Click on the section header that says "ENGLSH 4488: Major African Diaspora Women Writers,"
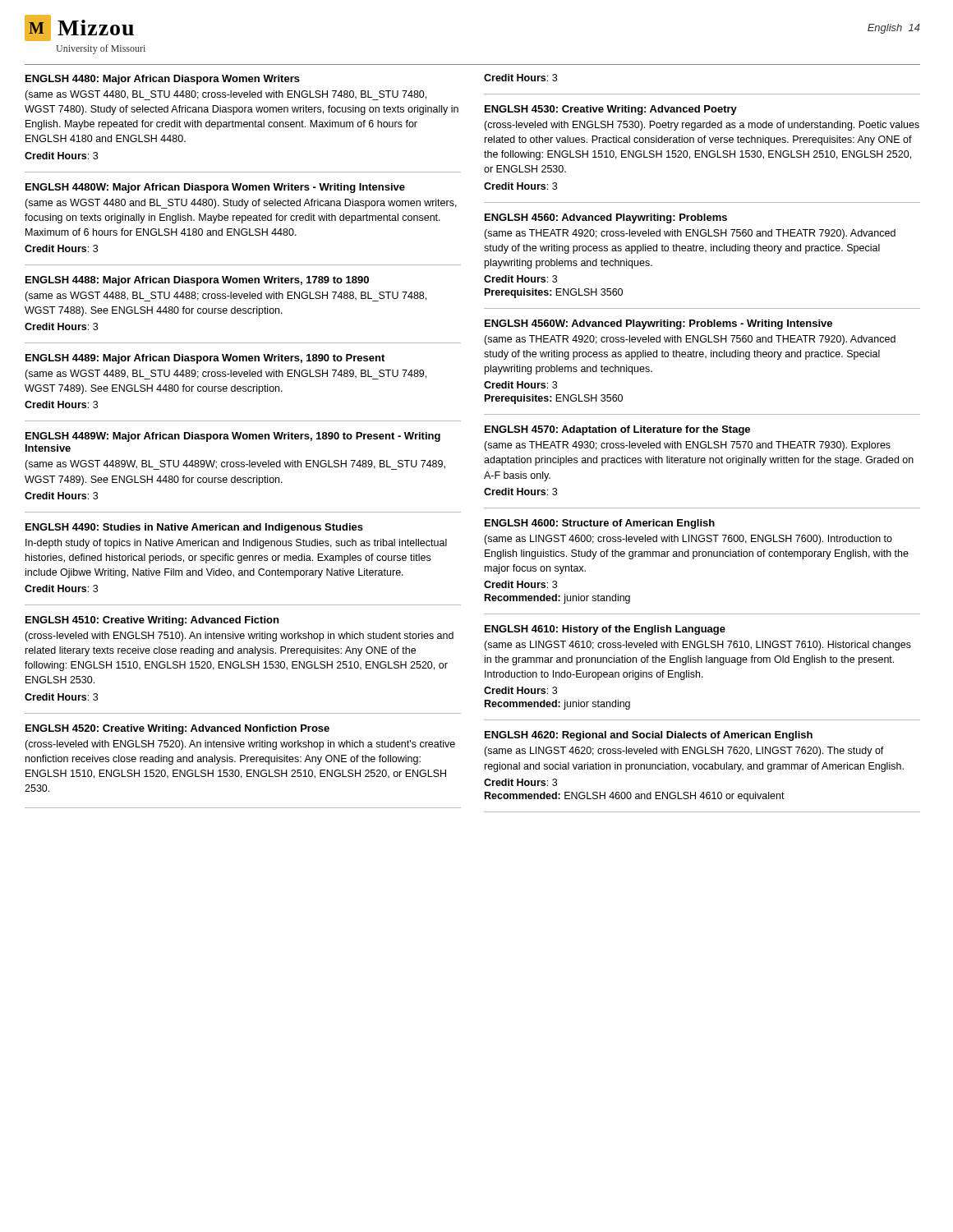The height and width of the screenshot is (1232, 953). point(243,303)
